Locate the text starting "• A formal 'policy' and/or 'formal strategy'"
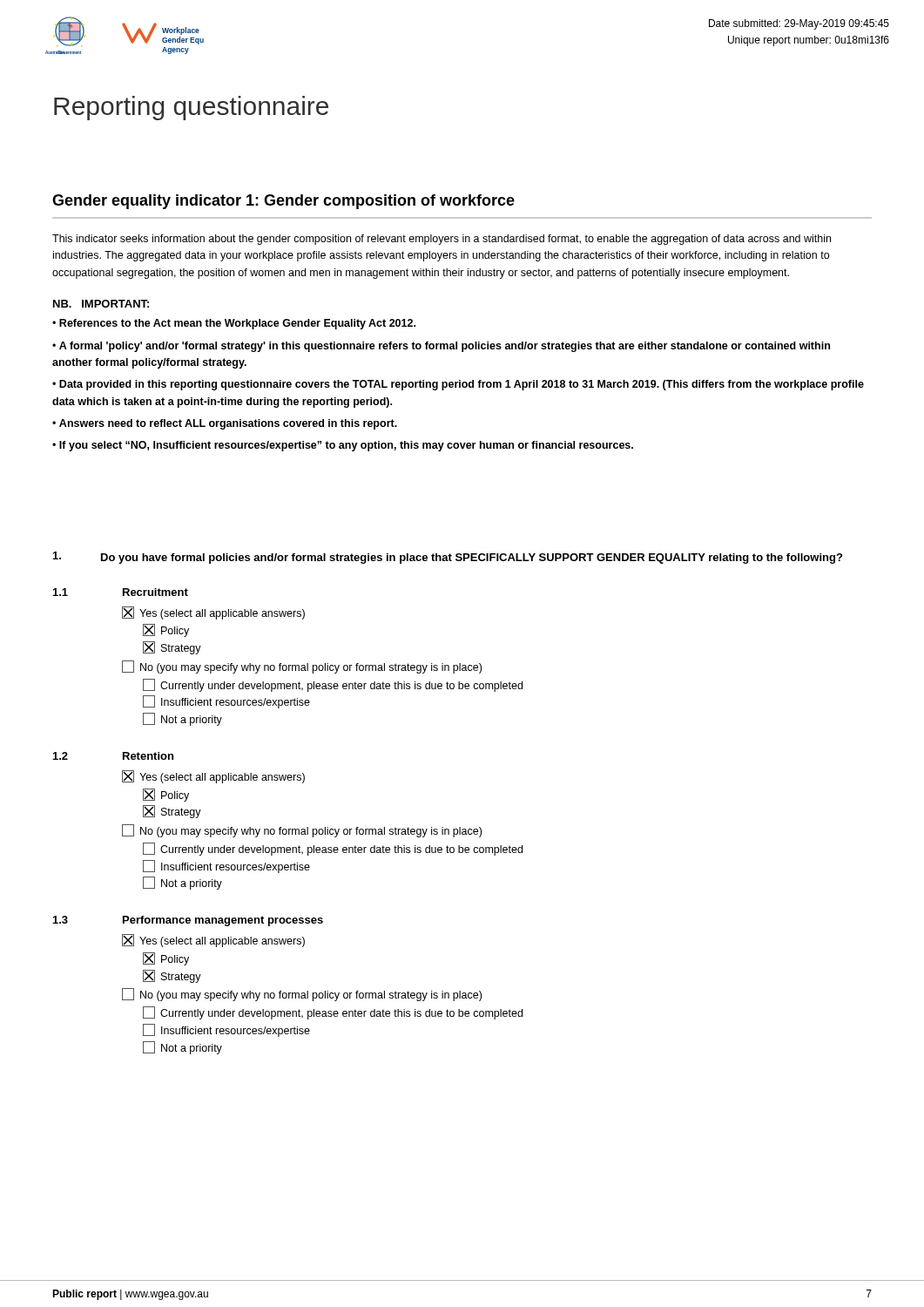The width and height of the screenshot is (924, 1307). (x=441, y=354)
